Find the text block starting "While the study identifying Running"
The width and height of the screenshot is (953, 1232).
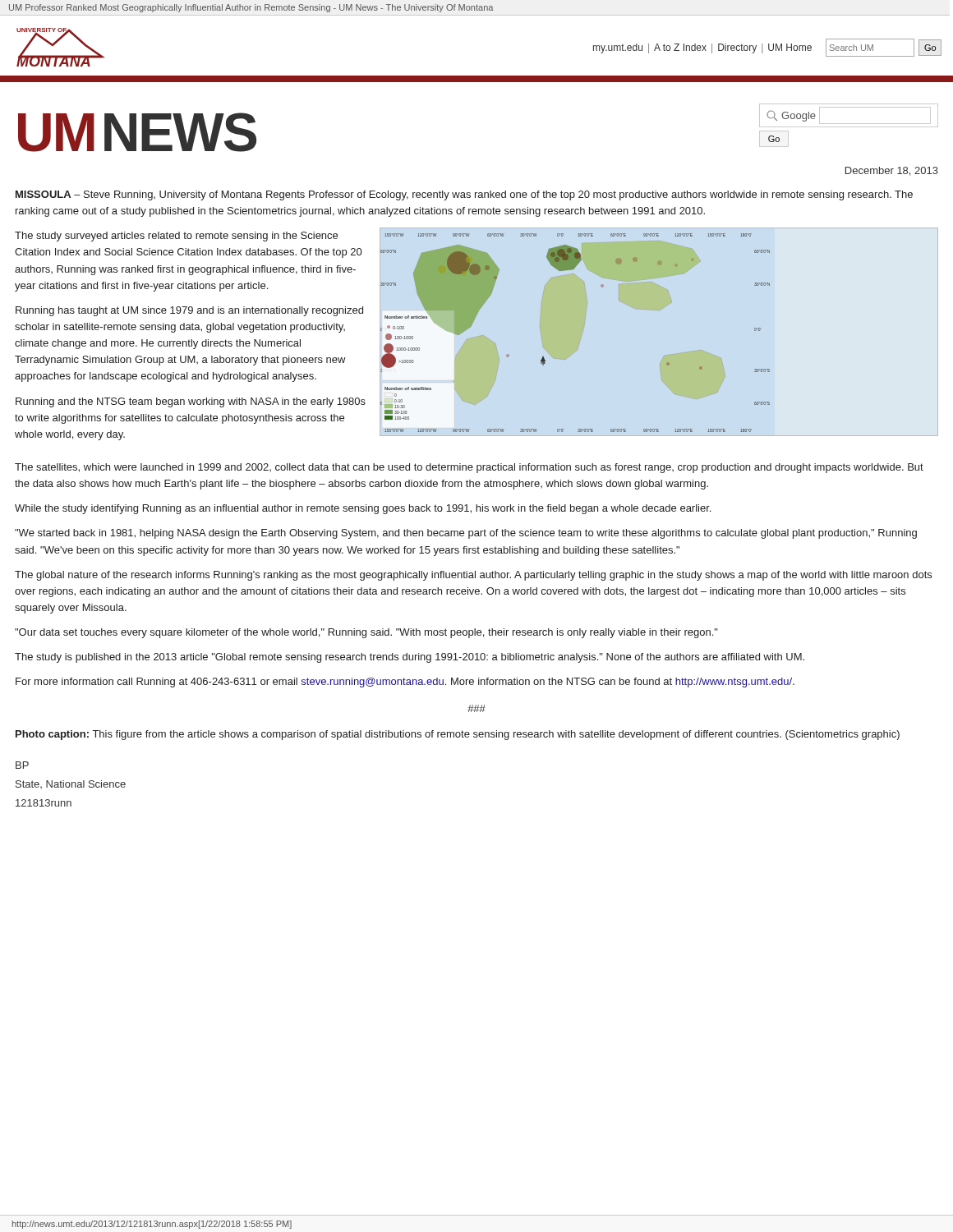[363, 508]
